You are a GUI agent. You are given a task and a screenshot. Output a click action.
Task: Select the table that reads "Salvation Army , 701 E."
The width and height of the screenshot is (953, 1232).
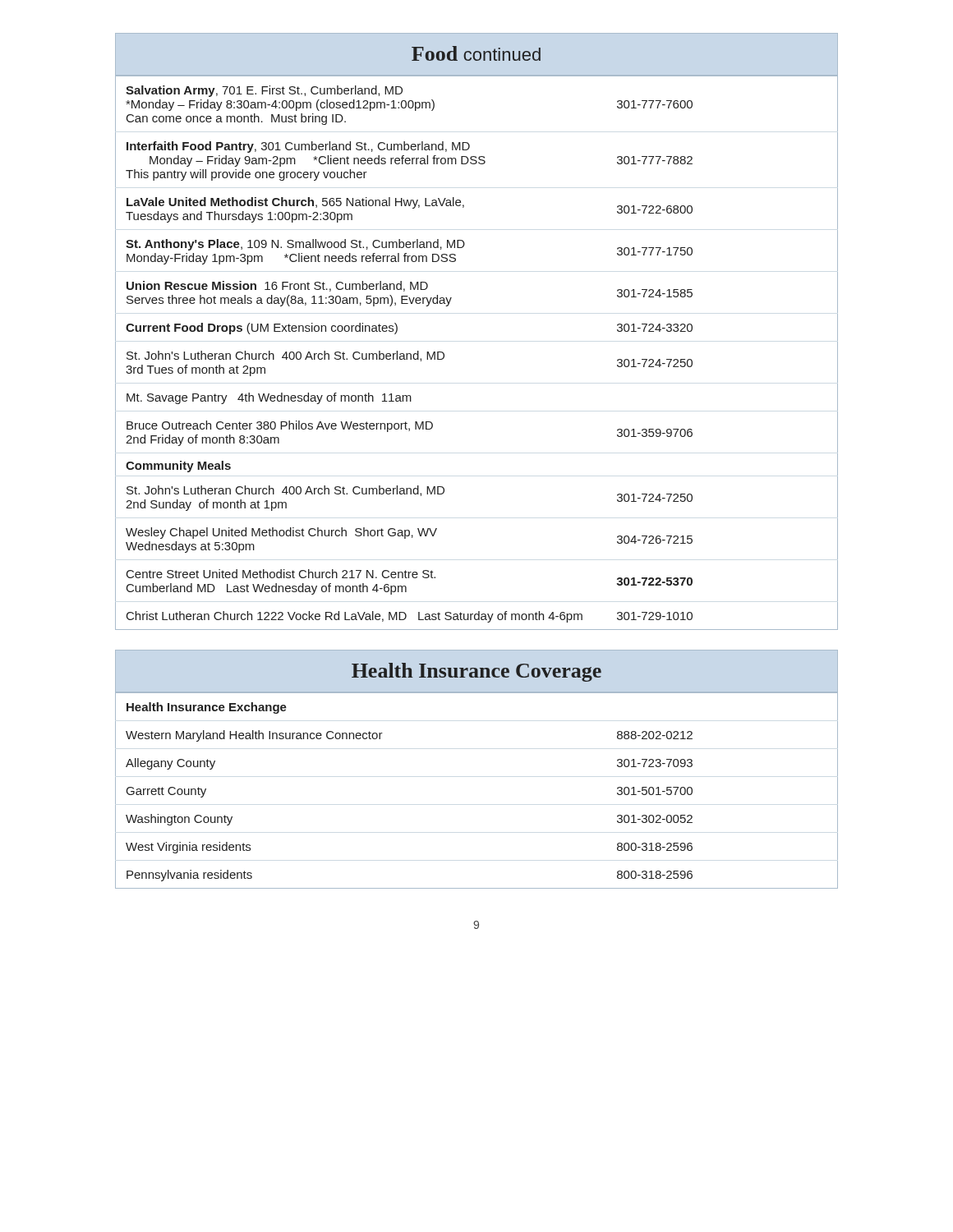(476, 353)
